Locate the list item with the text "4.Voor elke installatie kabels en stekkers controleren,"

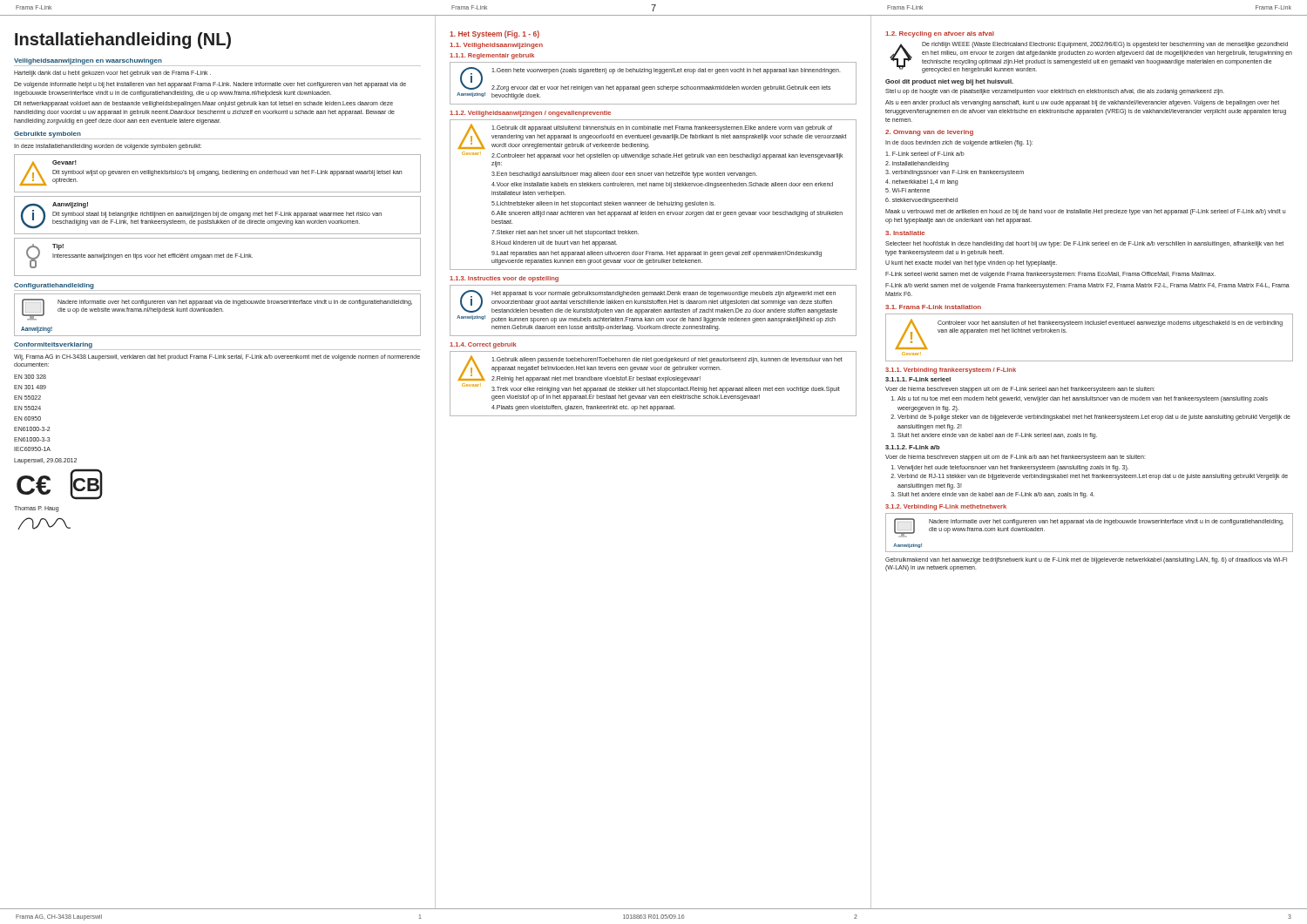click(662, 188)
